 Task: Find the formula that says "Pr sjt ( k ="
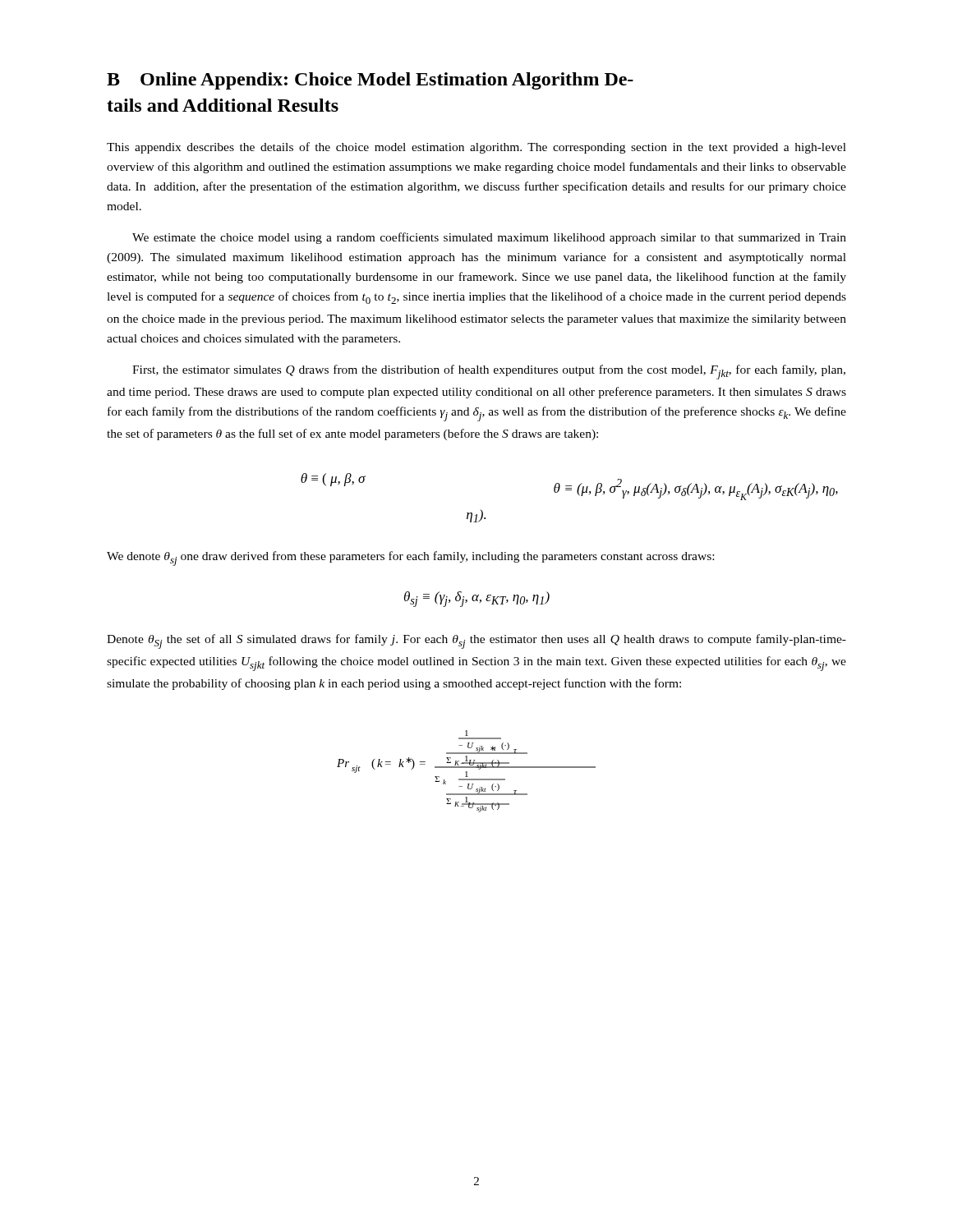pyautogui.click(x=476, y=765)
